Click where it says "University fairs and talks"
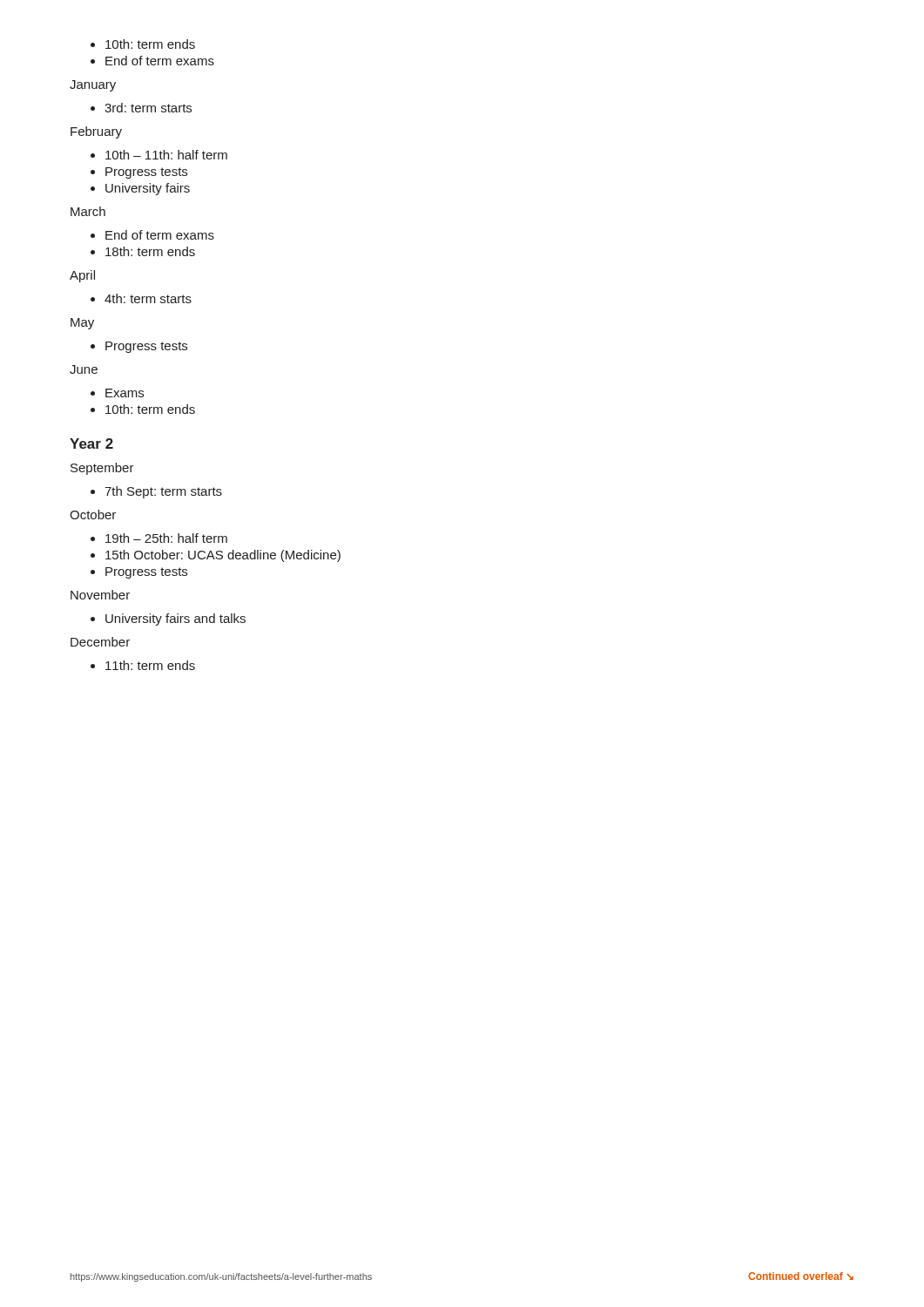The width and height of the screenshot is (924, 1307). pyautogui.click(x=168, y=620)
